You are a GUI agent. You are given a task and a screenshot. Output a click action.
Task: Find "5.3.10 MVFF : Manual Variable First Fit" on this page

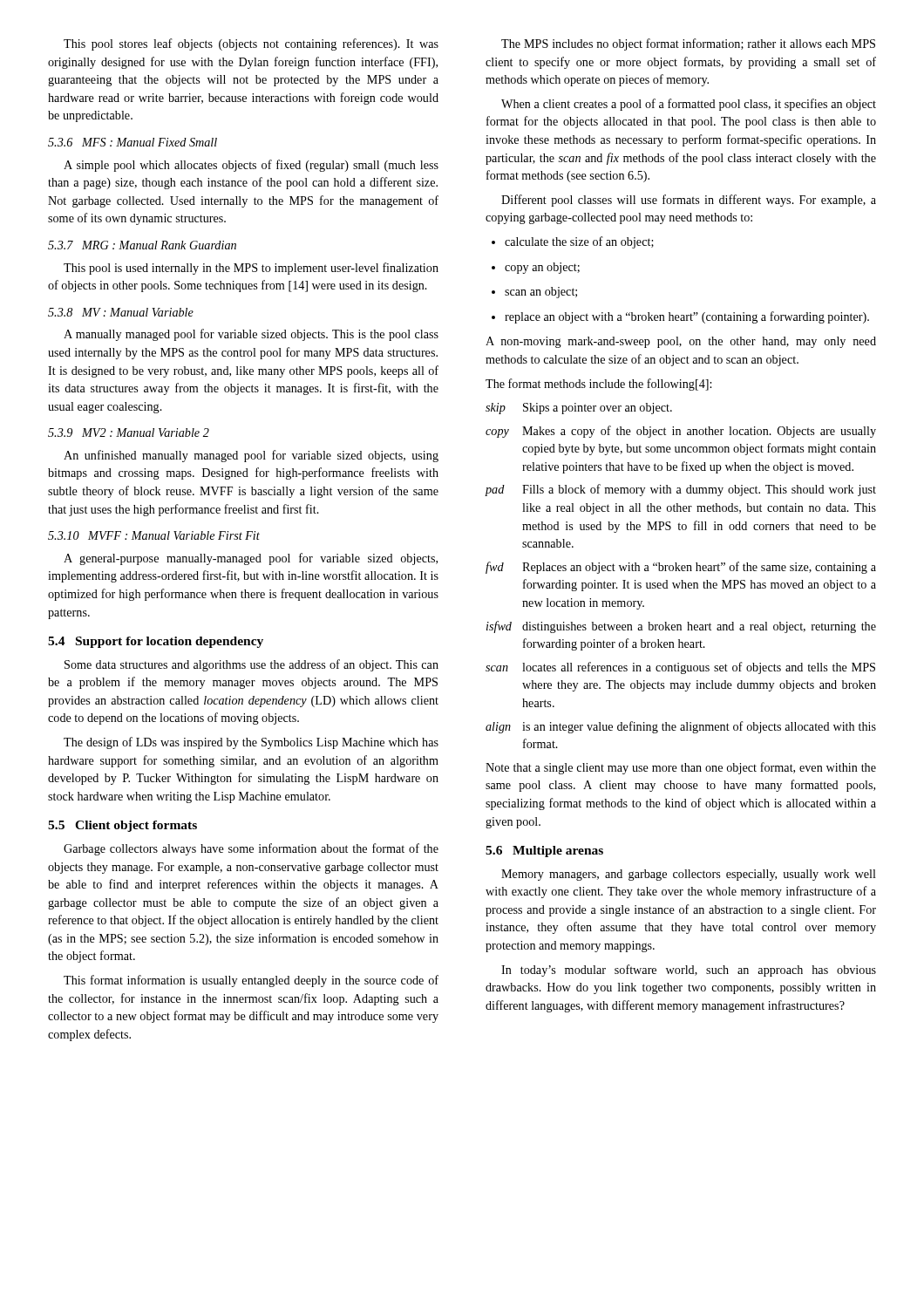point(243,536)
